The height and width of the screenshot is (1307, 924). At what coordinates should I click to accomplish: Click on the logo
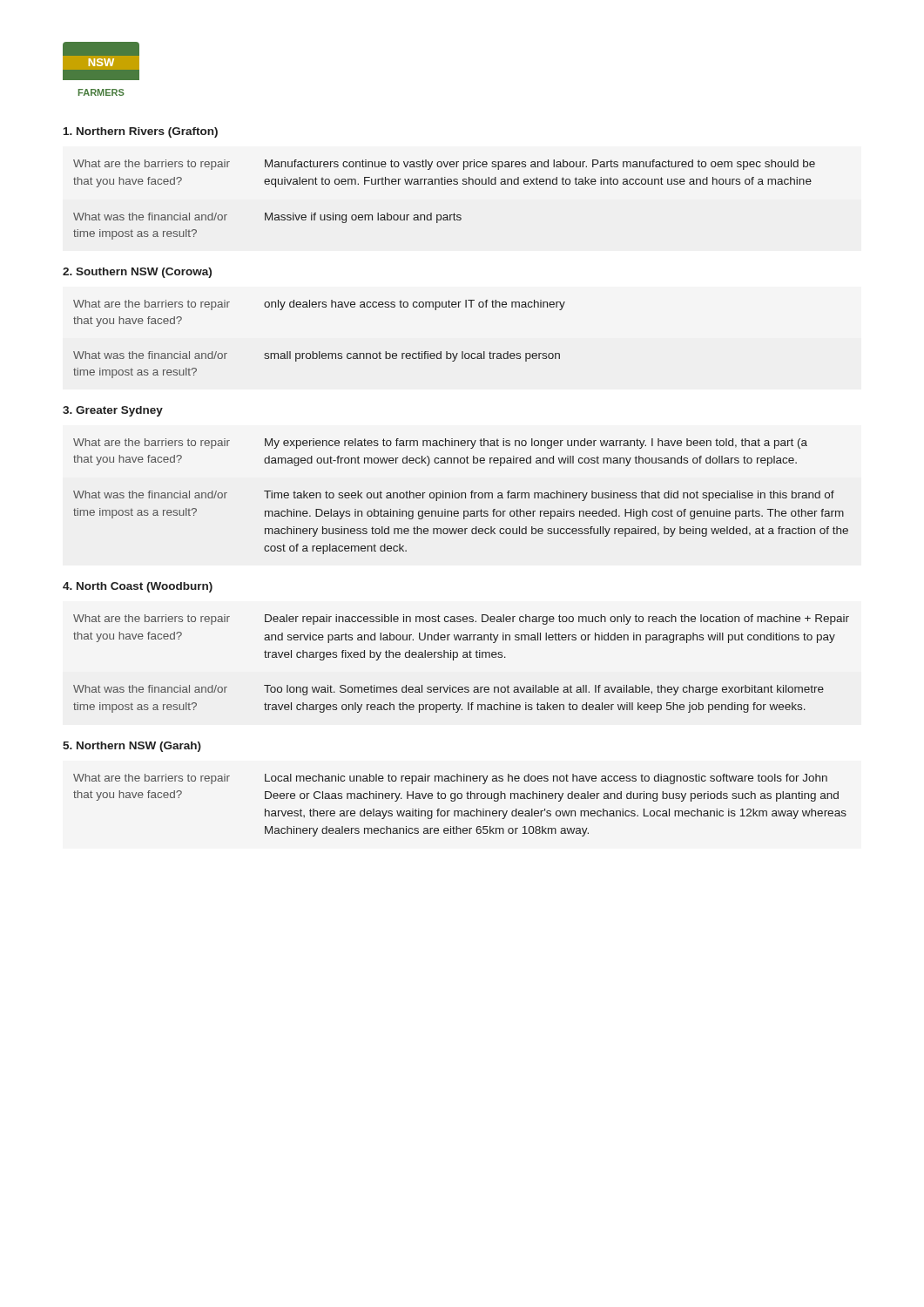coord(462,74)
